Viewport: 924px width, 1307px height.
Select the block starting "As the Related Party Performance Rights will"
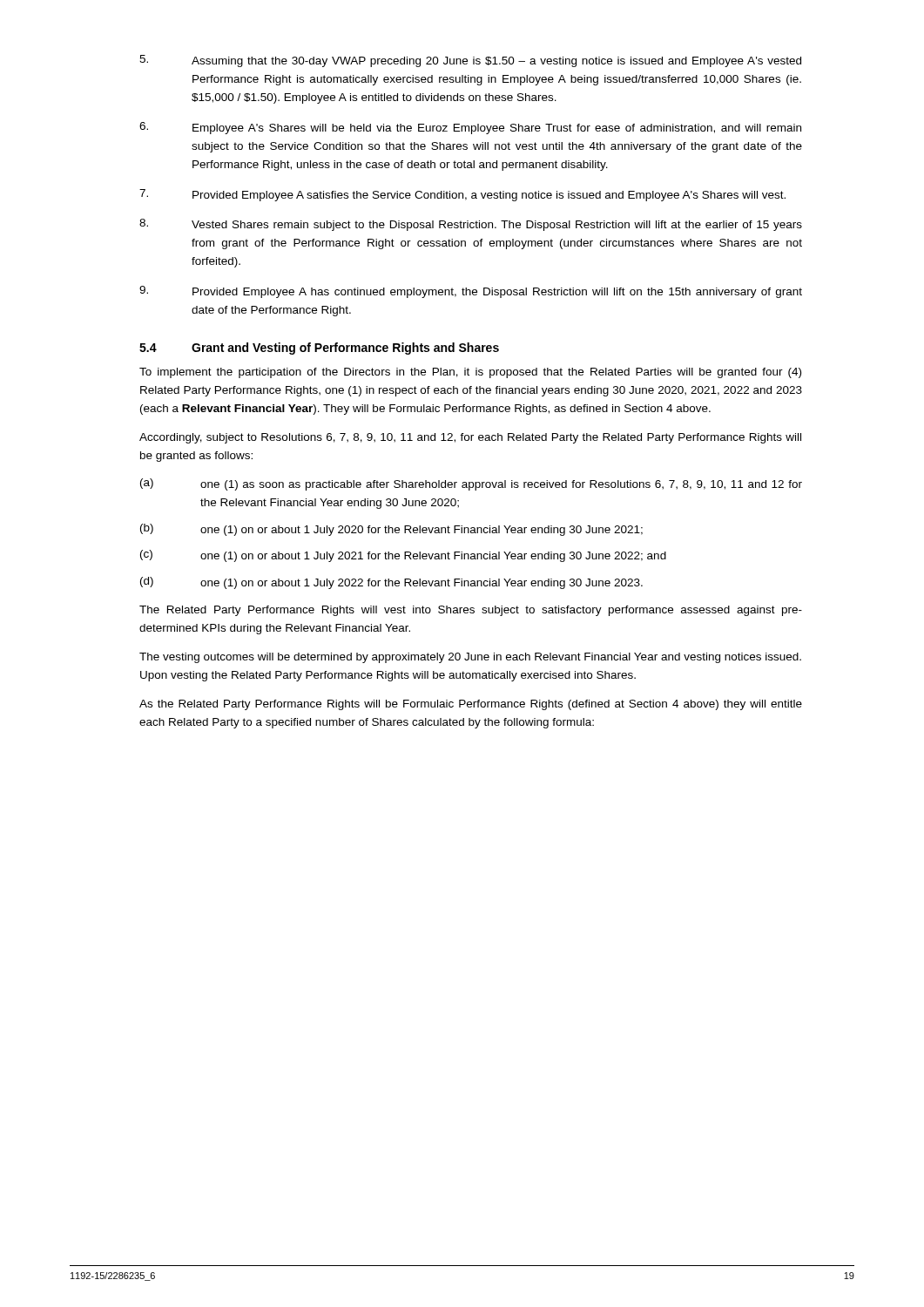tap(471, 713)
